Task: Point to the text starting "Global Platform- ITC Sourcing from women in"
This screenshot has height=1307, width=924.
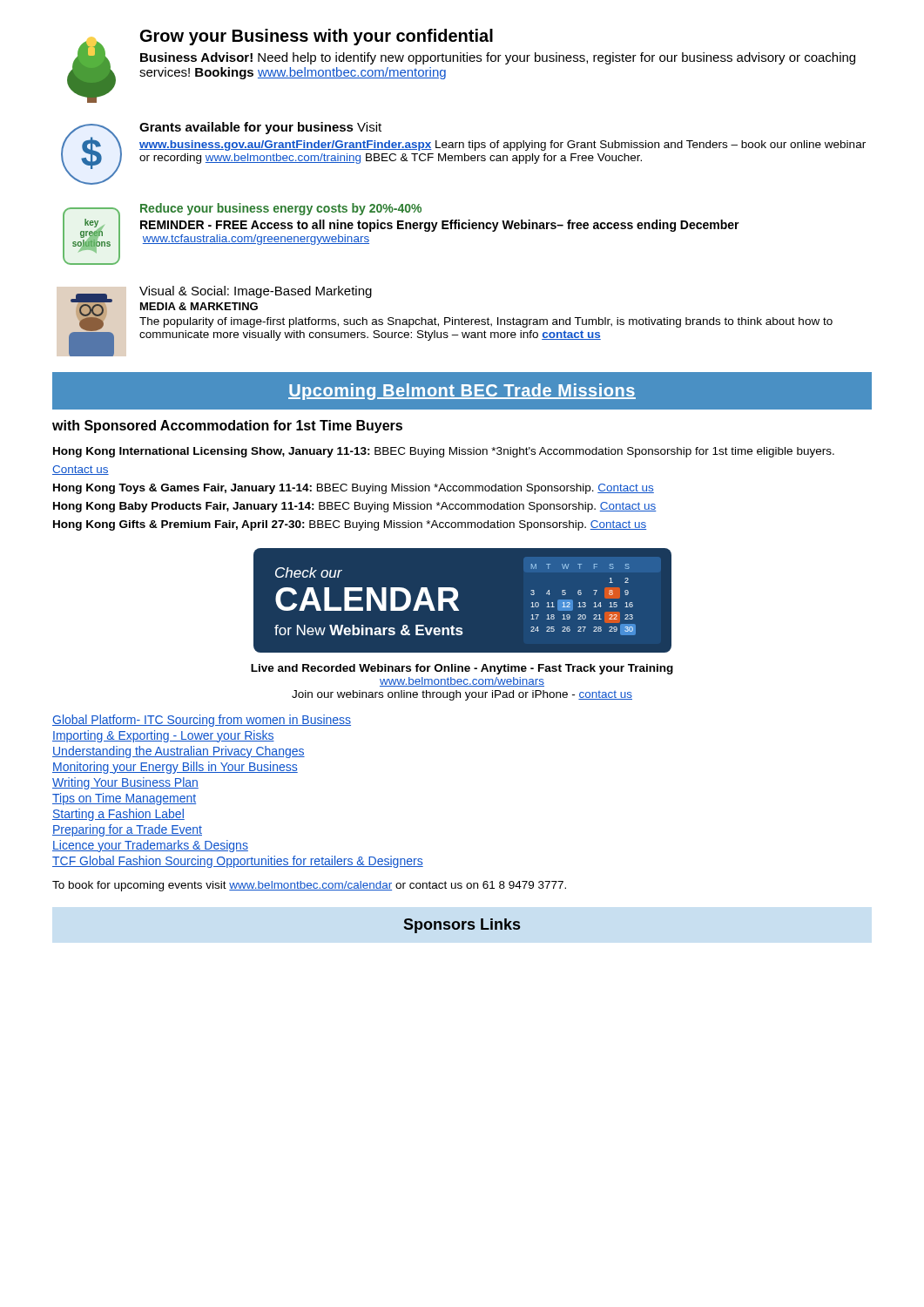Action: click(202, 721)
